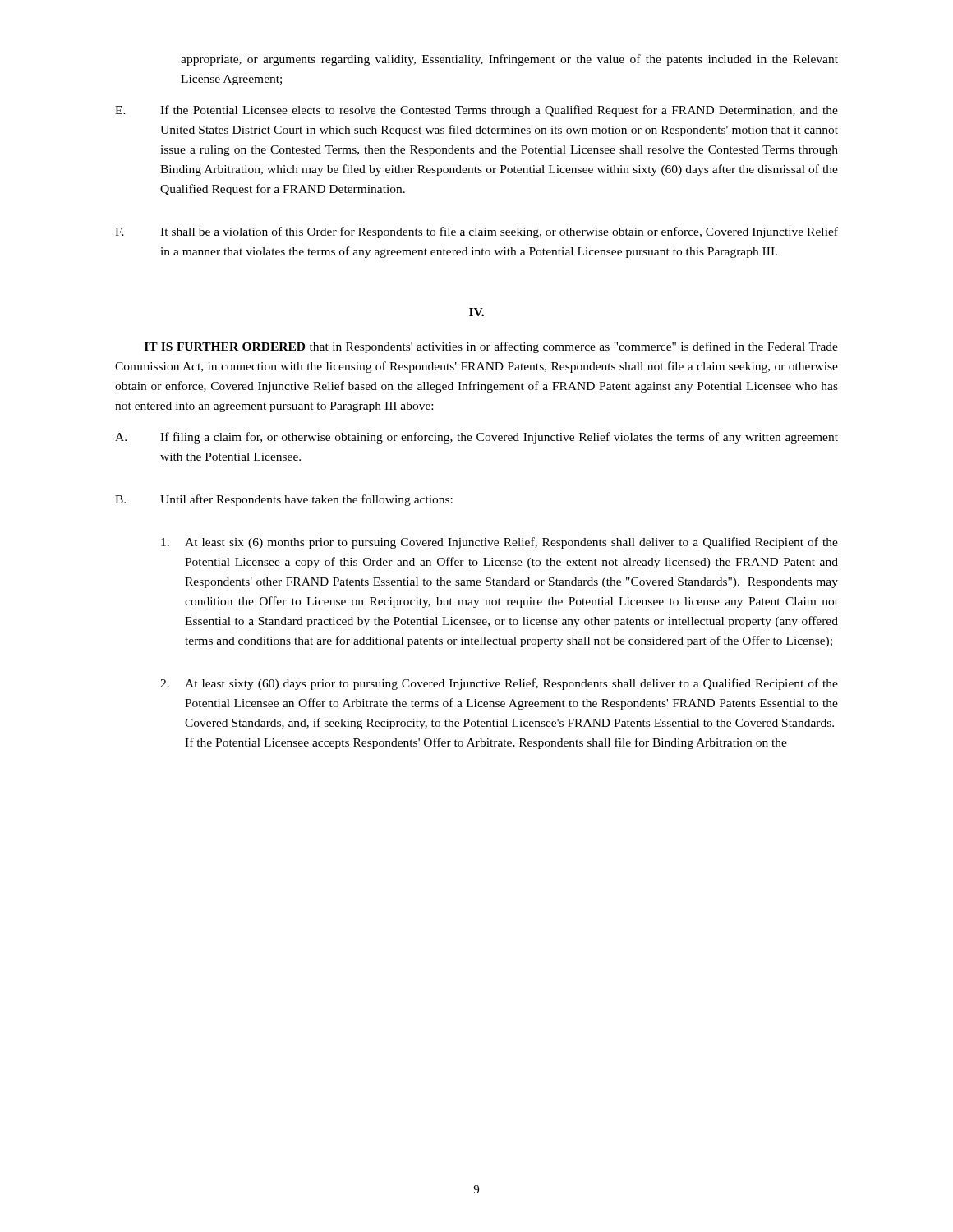Locate the block of text that opens with "At least six (6)"
This screenshot has width=953, height=1232.
click(499, 597)
